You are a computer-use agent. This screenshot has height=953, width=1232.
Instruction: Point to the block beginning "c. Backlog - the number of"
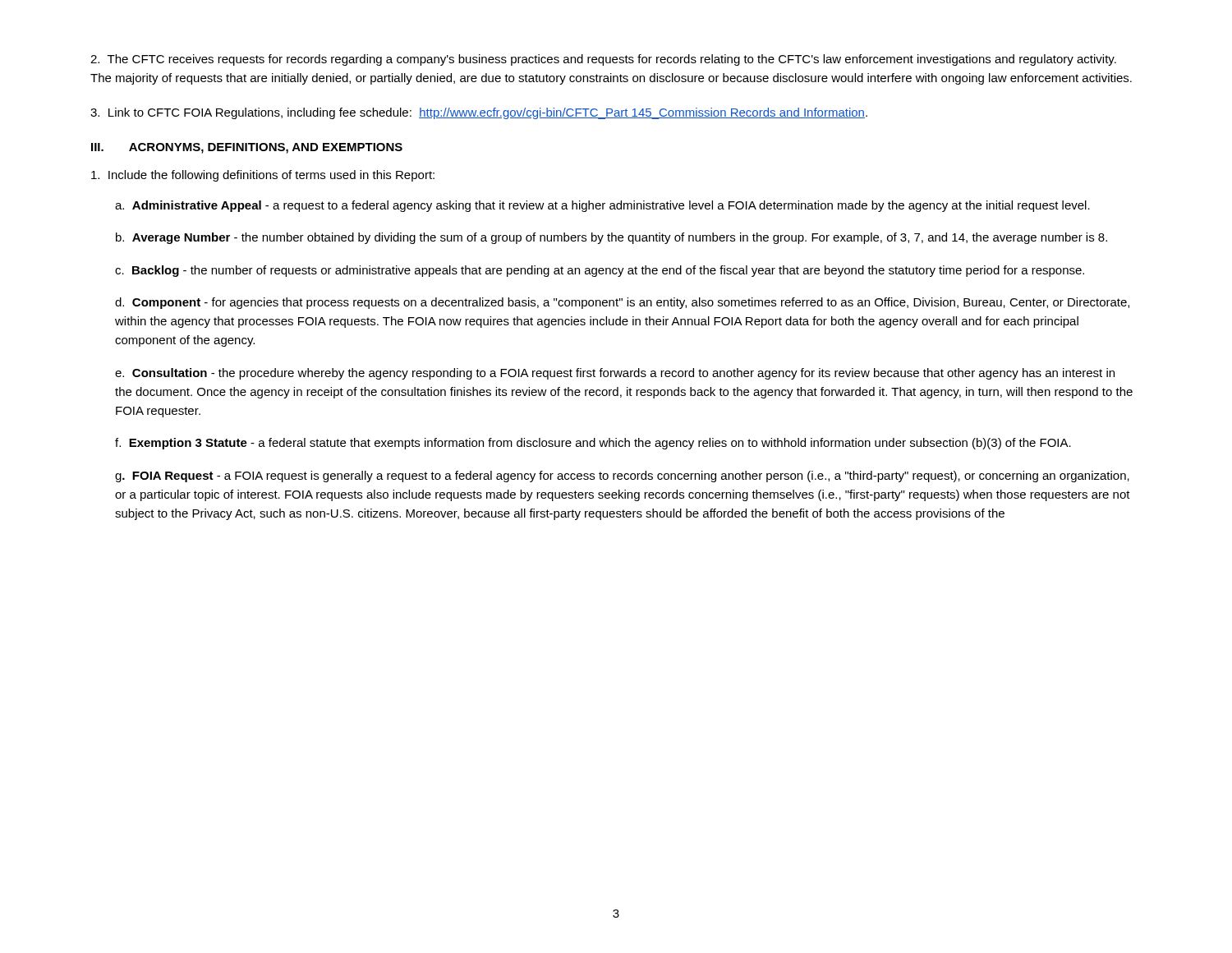point(600,269)
